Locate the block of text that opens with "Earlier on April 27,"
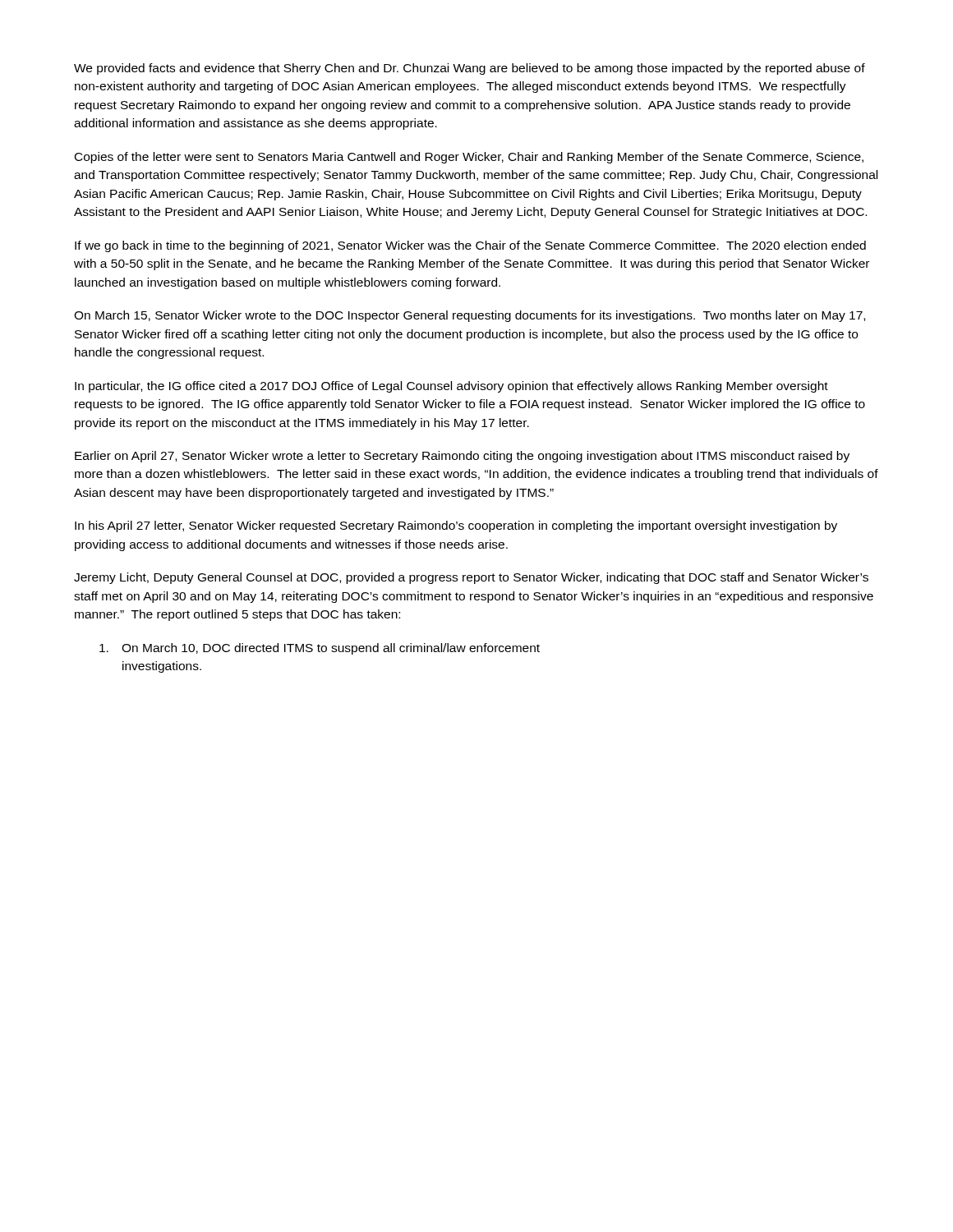The width and height of the screenshot is (953, 1232). tap(476, 474)
